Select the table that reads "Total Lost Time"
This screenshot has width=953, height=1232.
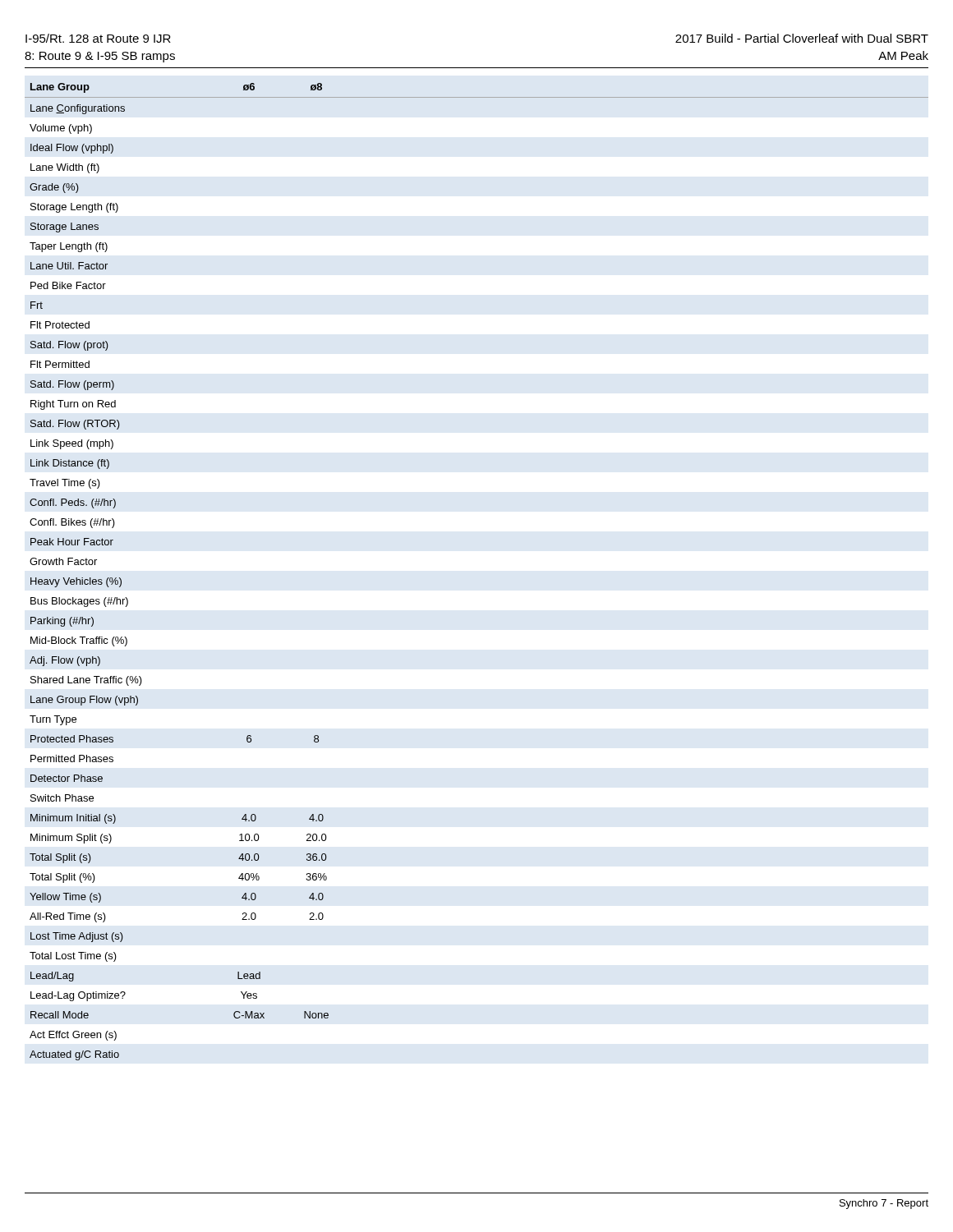(476, 570)
